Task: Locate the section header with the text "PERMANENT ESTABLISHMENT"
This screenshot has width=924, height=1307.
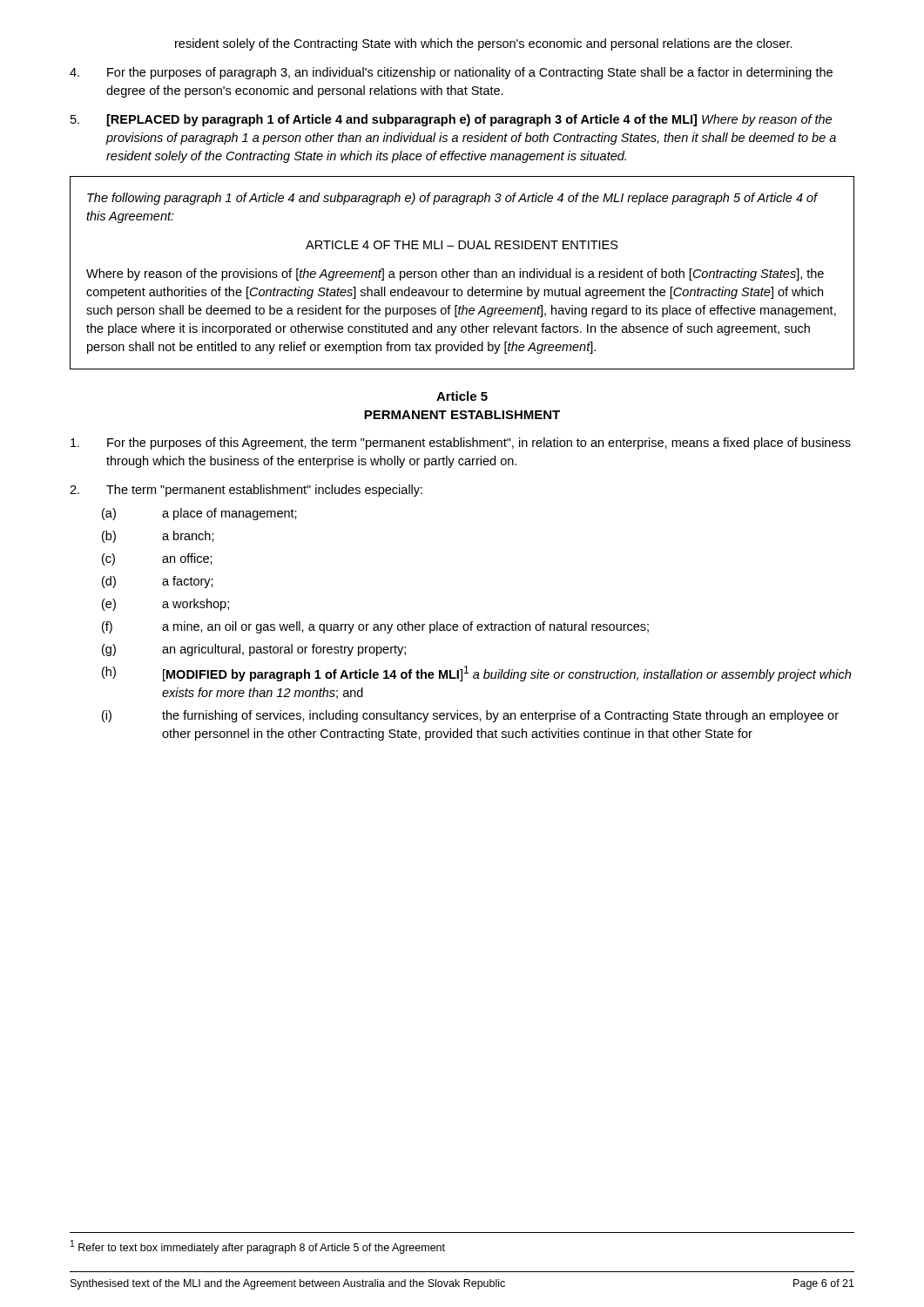Action: 462,415
